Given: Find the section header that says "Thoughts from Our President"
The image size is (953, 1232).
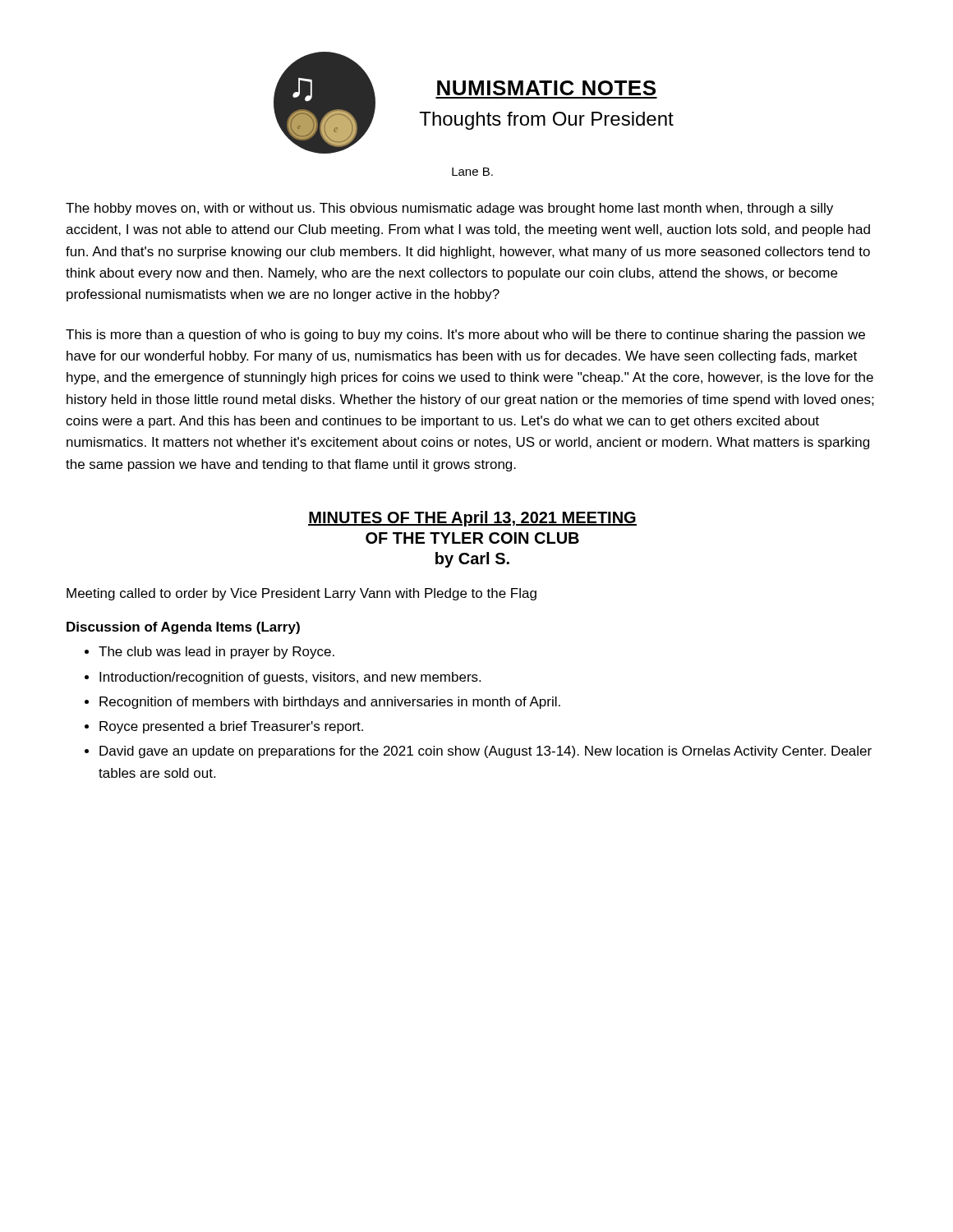Looking at the screenshot, I should [x=546, y=118].
